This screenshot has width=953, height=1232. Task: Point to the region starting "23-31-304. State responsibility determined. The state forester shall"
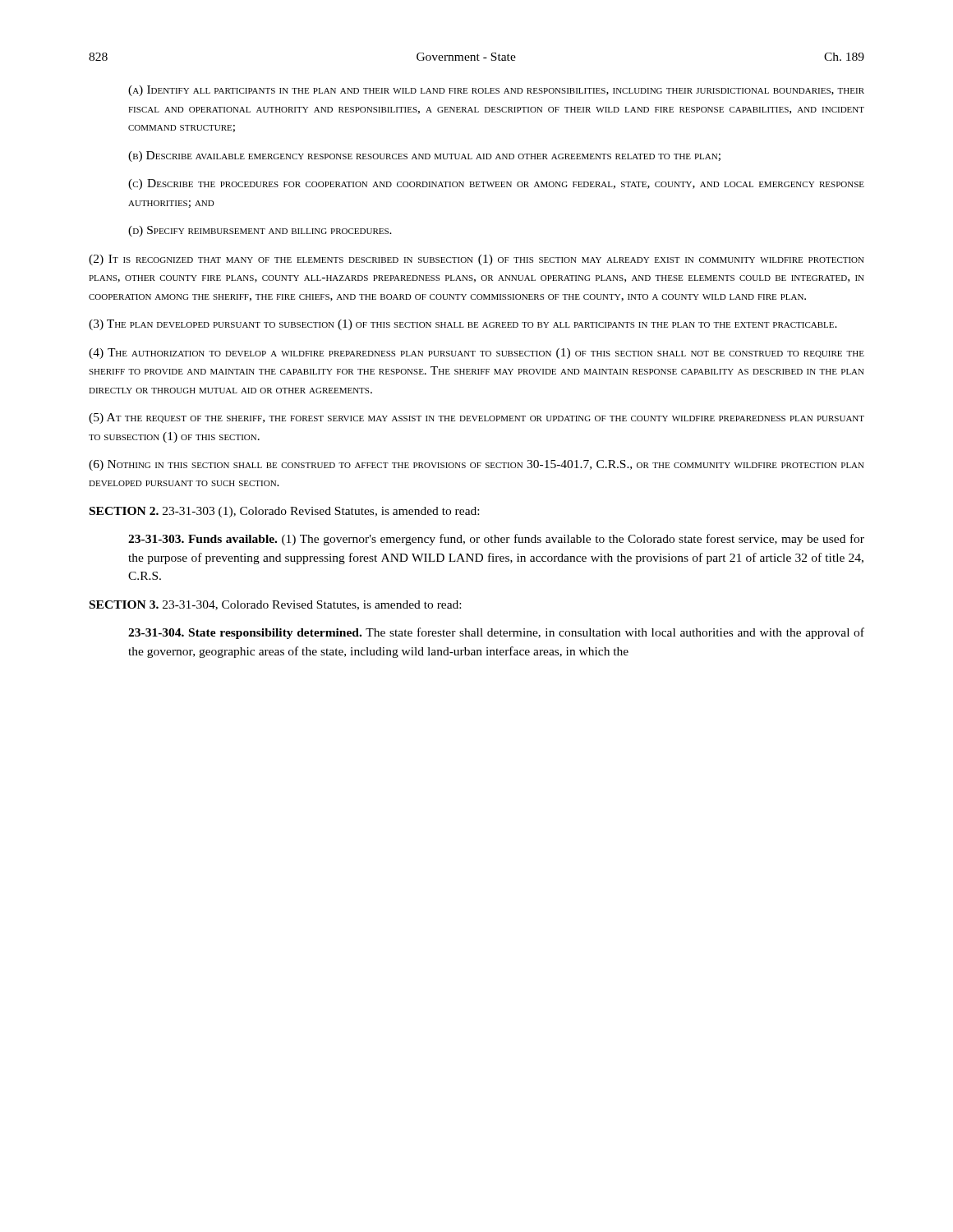point(476,642)
